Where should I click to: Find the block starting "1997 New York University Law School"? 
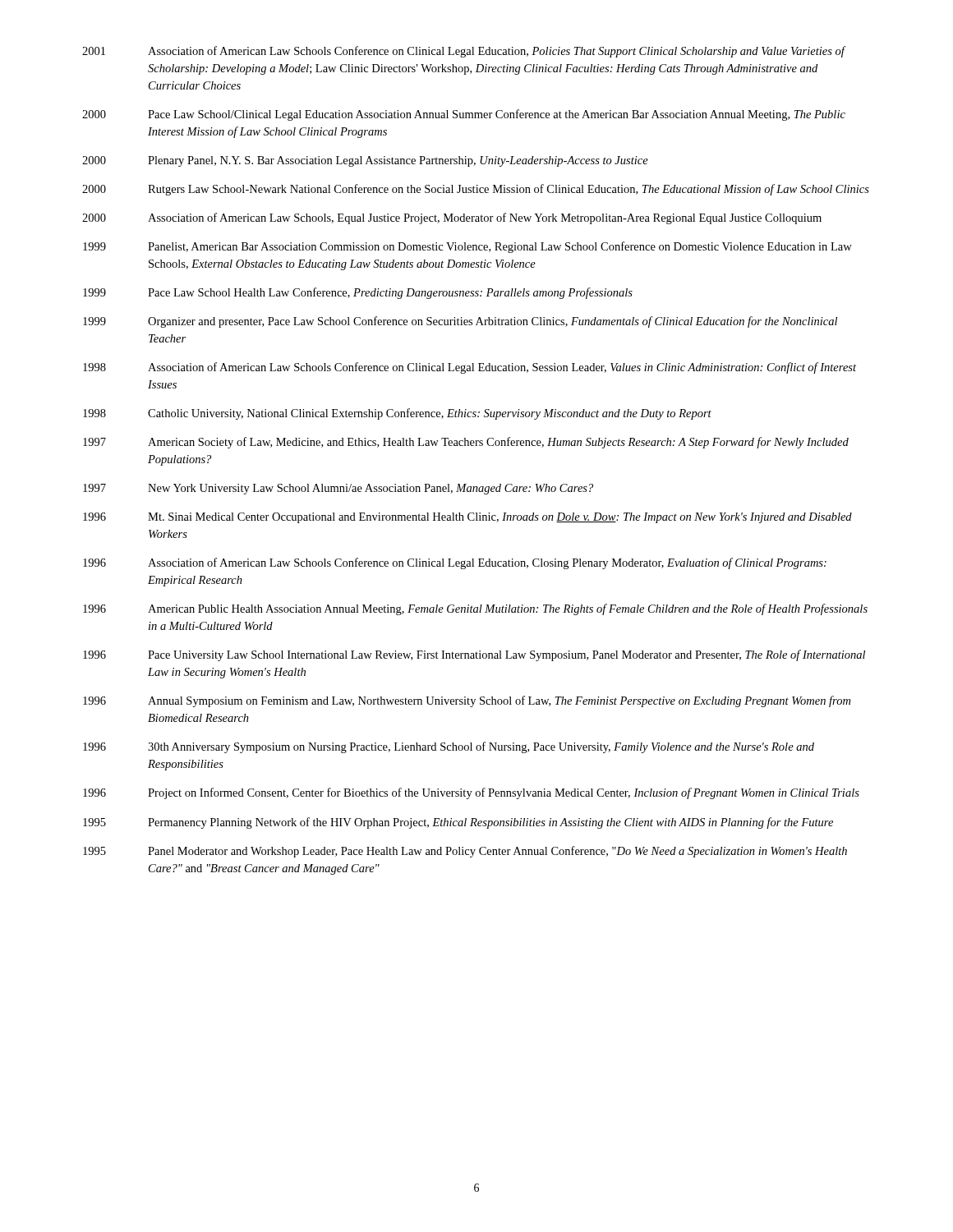(x=476, y=488)
